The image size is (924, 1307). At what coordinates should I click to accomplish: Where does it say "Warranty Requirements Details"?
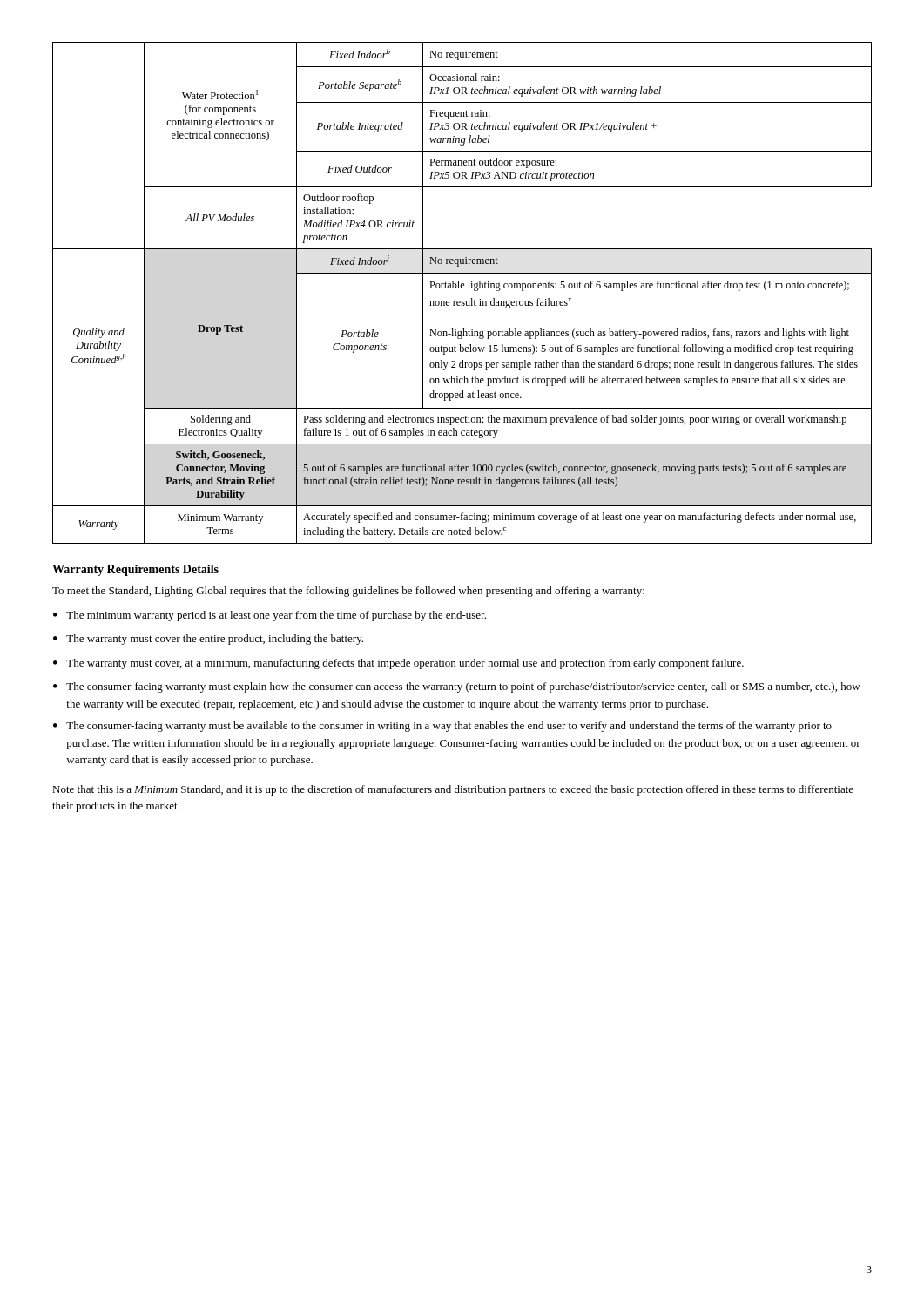pyautogui.click(x=135, y=569)
